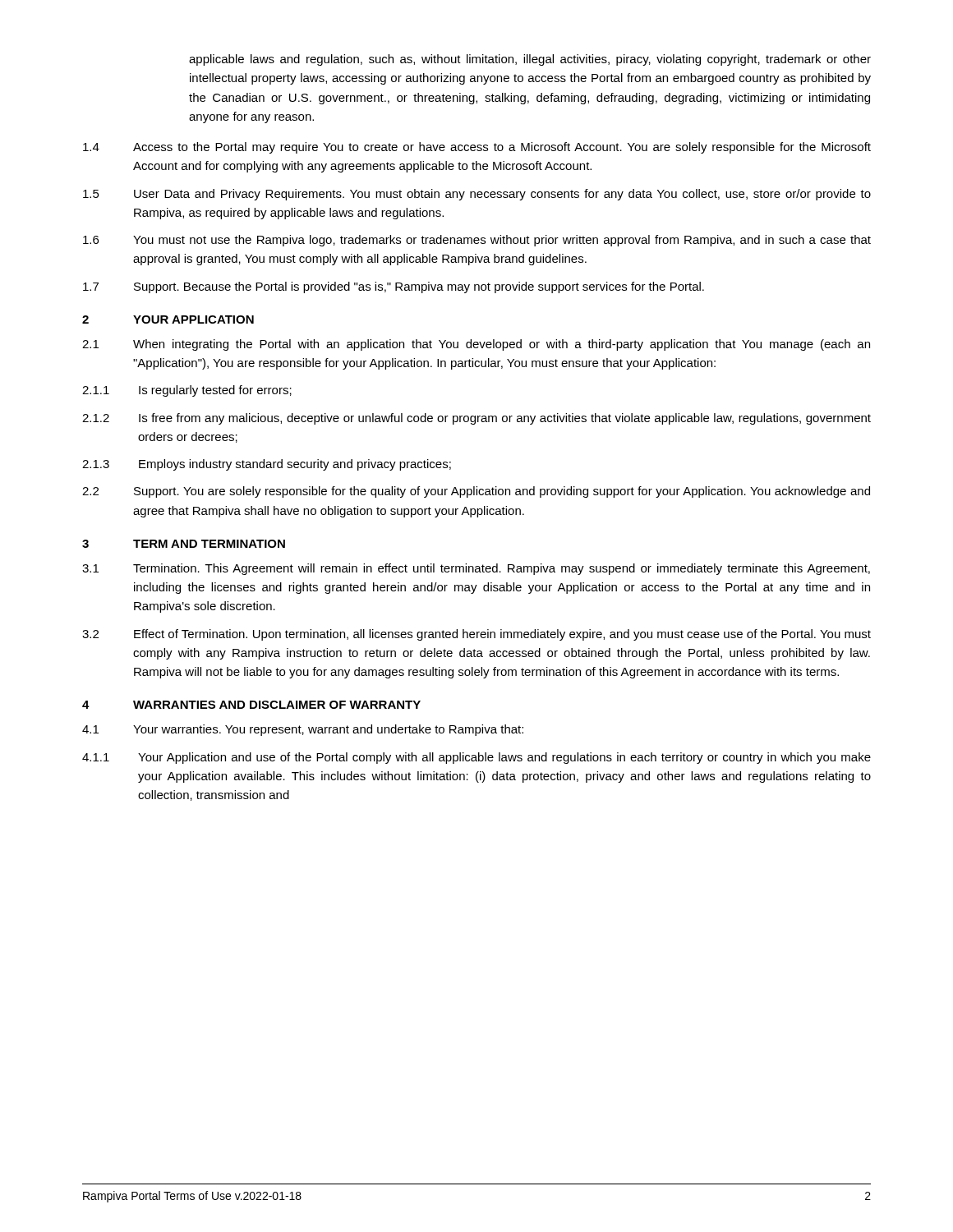Find the list item containing "3.1 Termination. This Agreement will"

[x=476, y=587]
